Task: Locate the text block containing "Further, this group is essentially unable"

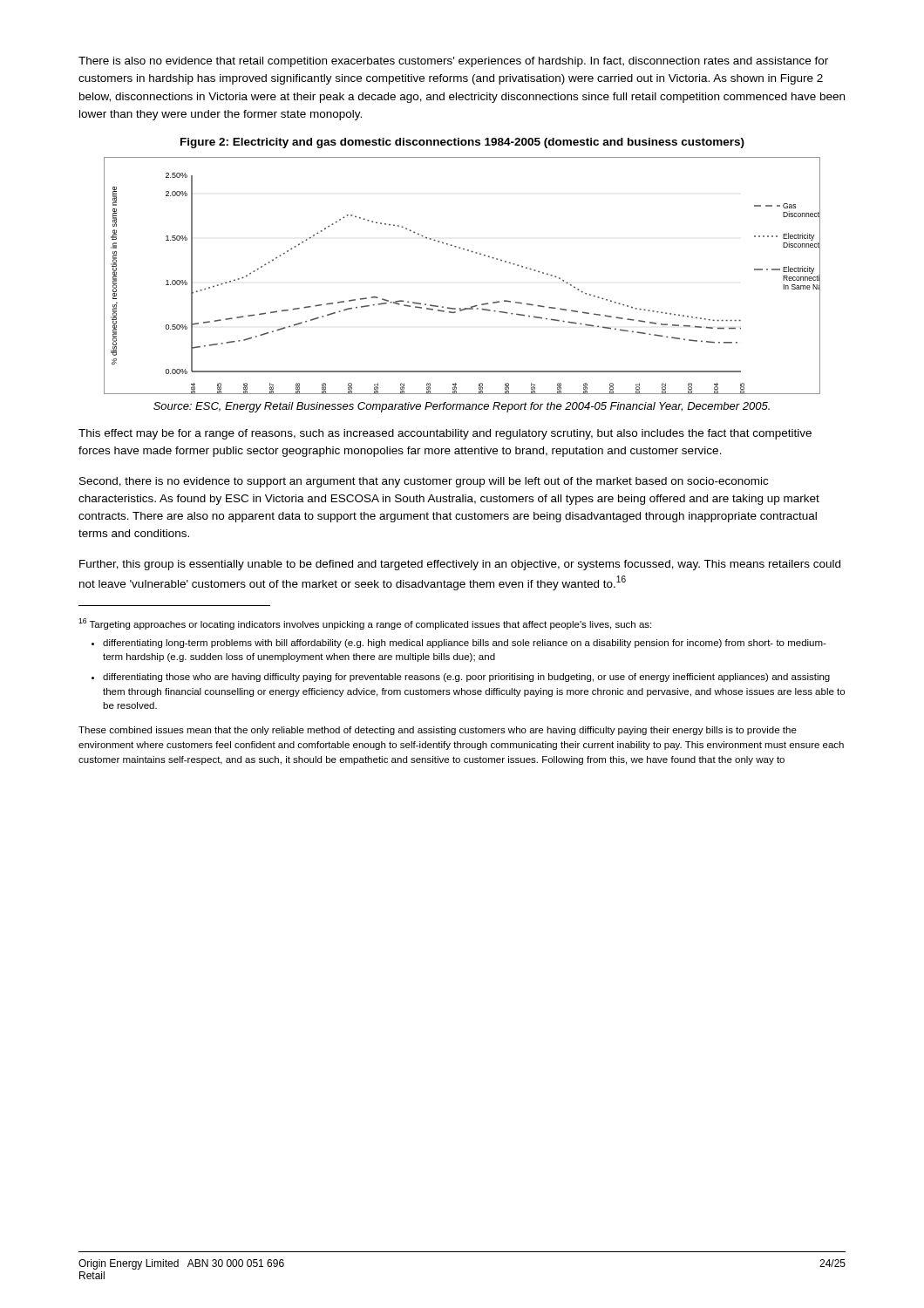Action: click(x=460, y=573)
